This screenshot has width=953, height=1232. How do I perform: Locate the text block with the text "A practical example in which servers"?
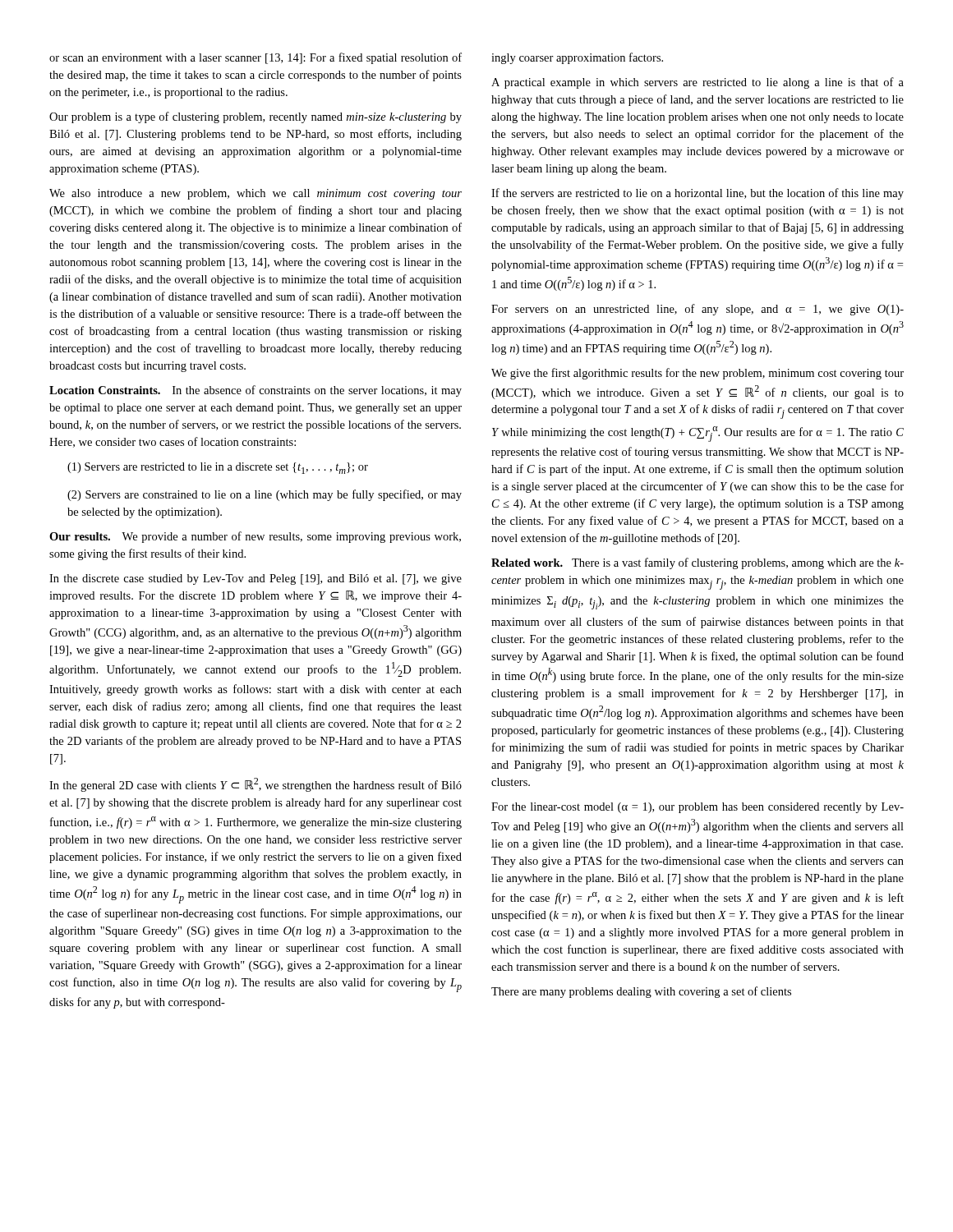point(698,126)
